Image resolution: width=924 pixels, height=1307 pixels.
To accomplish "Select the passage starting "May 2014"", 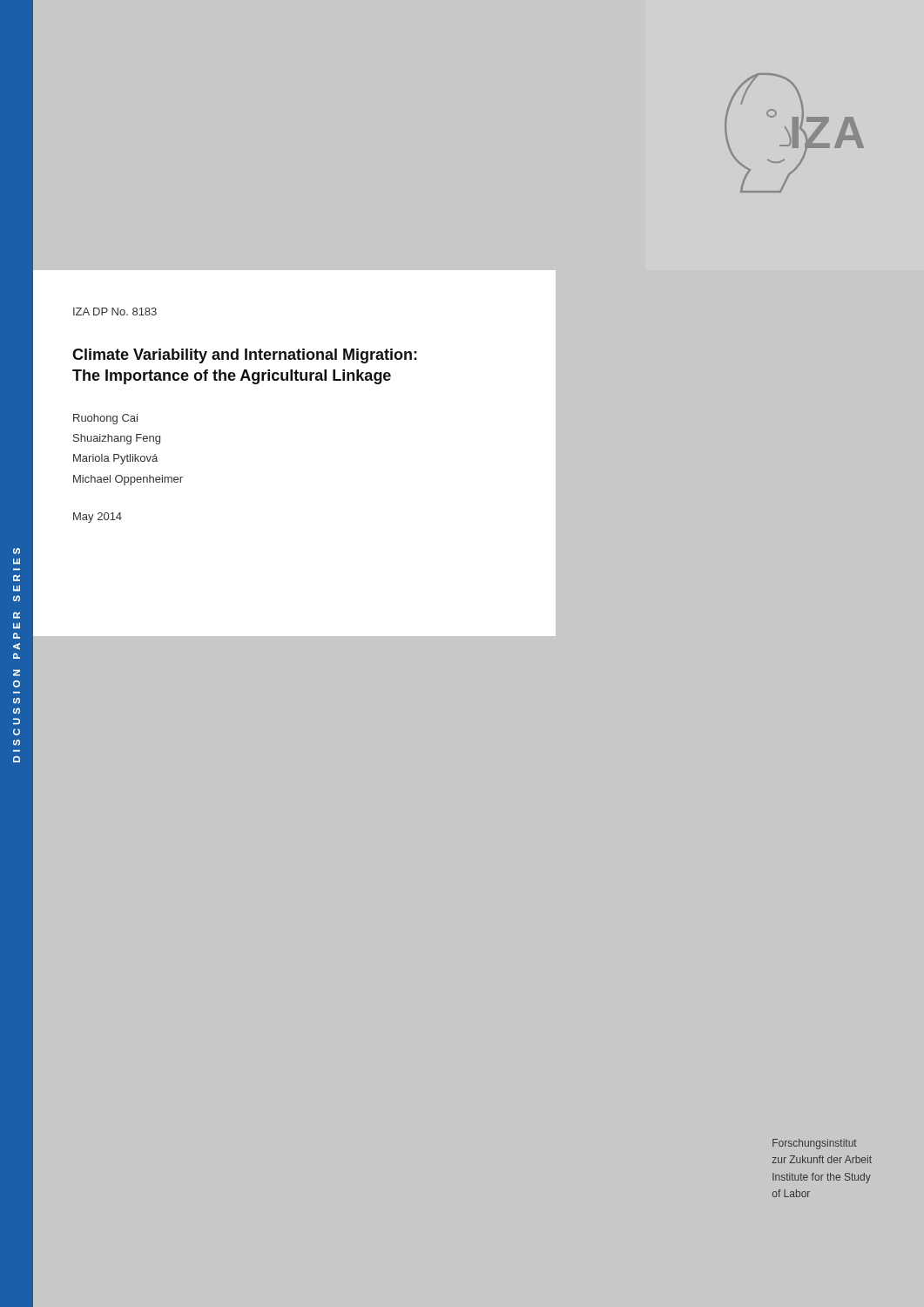I will pos(97,516).
